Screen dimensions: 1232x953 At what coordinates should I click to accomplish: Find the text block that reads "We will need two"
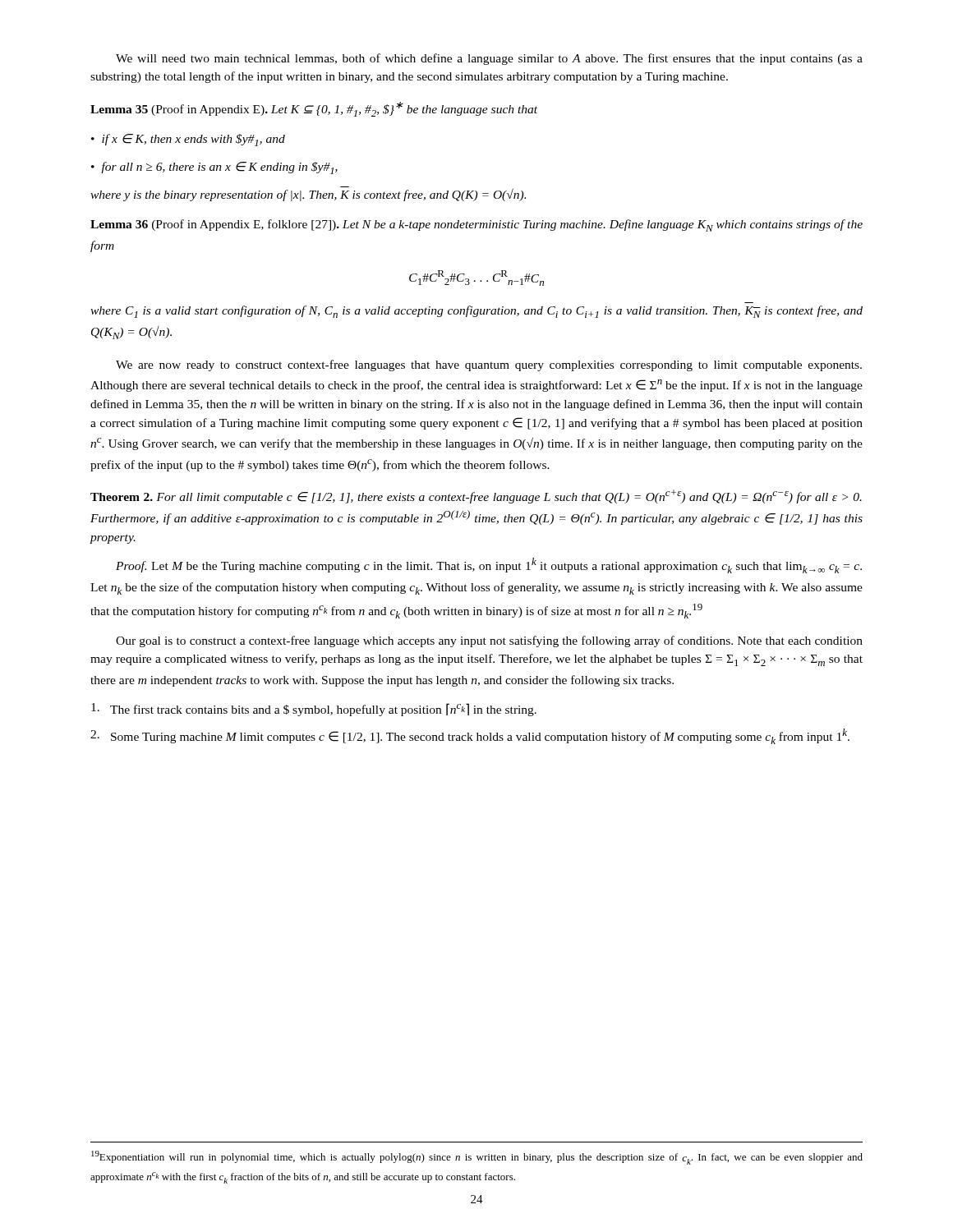pyautogui.click(x=476, y=68)
